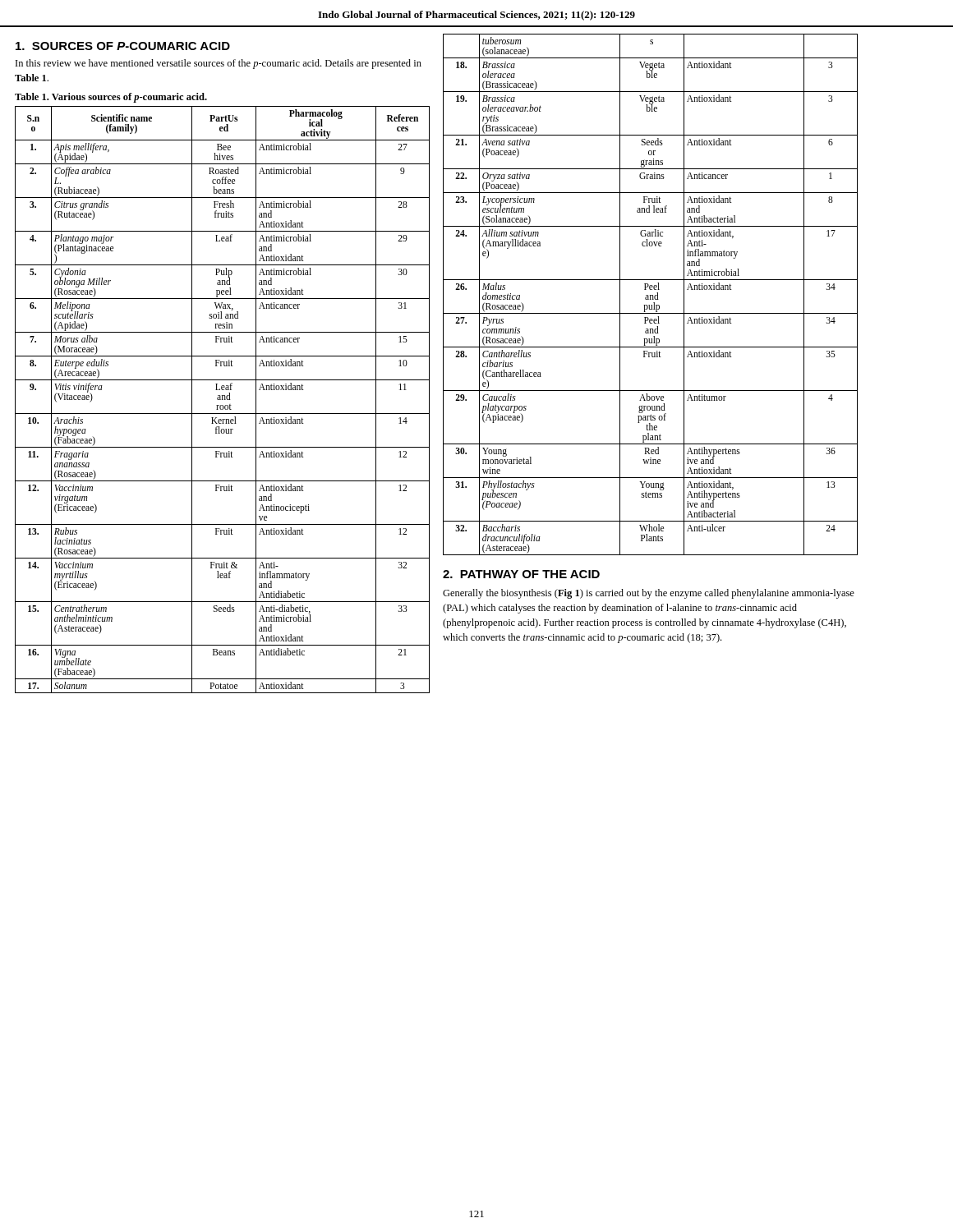Where is the passage that starts "Generally the biosynthesis (Fig 1)"?
This screenshot has height=1232, width=953.
coord(649,615)
